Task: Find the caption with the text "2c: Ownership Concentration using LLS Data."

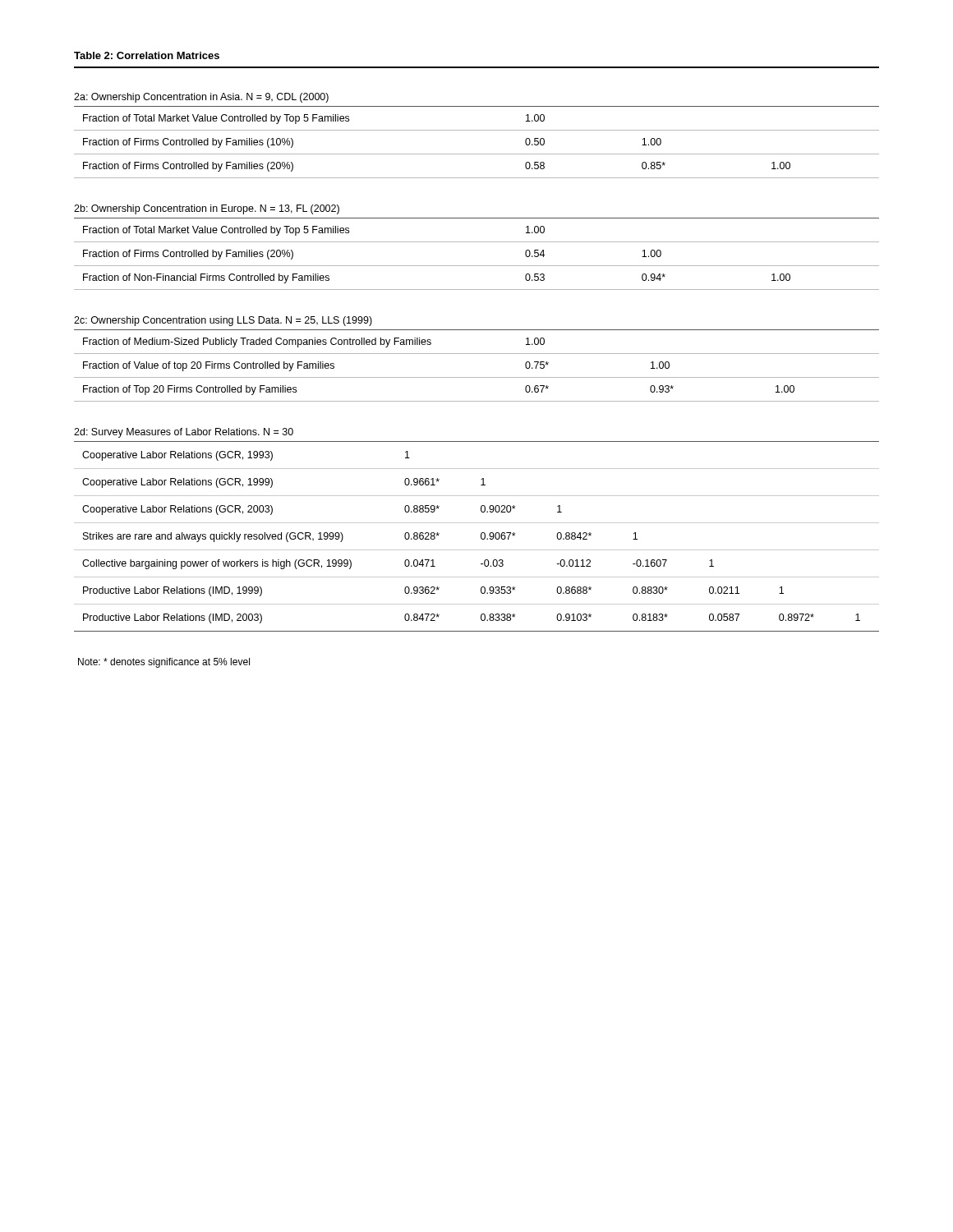Action: point(223,320)
